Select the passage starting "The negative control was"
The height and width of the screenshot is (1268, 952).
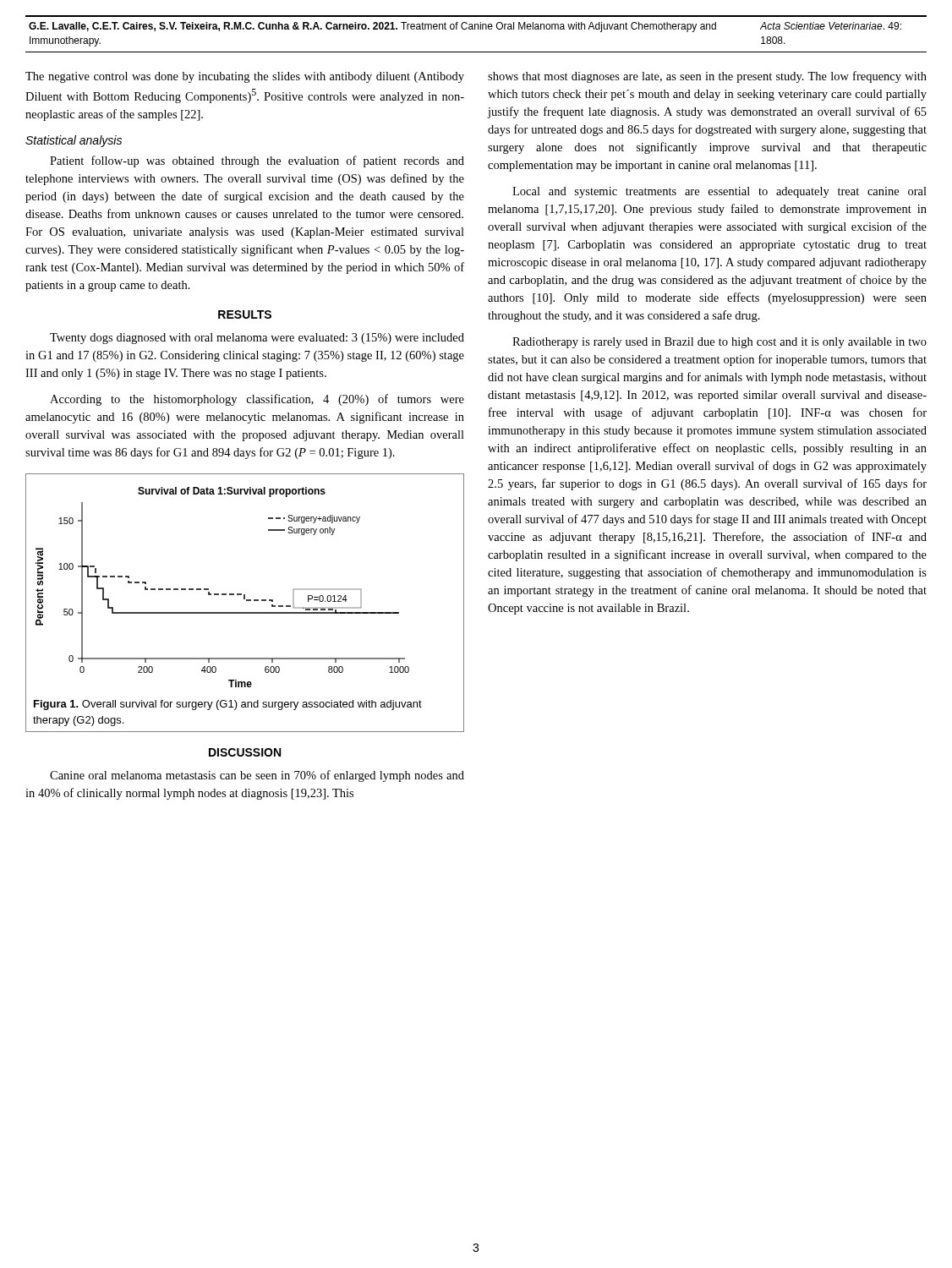pyautogui.click(x=245, y=95)
